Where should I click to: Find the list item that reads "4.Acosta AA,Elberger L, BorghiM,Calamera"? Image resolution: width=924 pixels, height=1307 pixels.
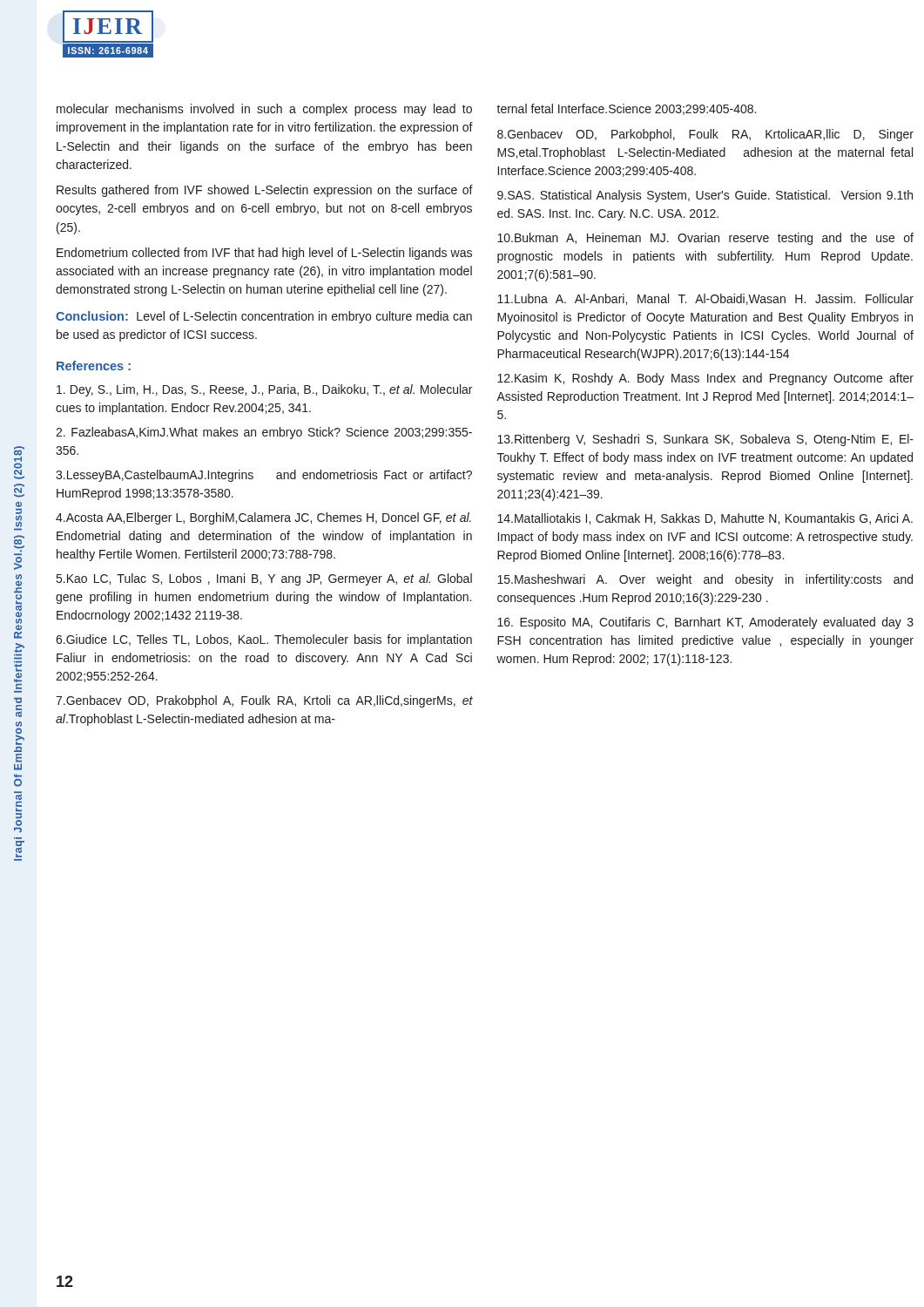click(x=264, y=536)
